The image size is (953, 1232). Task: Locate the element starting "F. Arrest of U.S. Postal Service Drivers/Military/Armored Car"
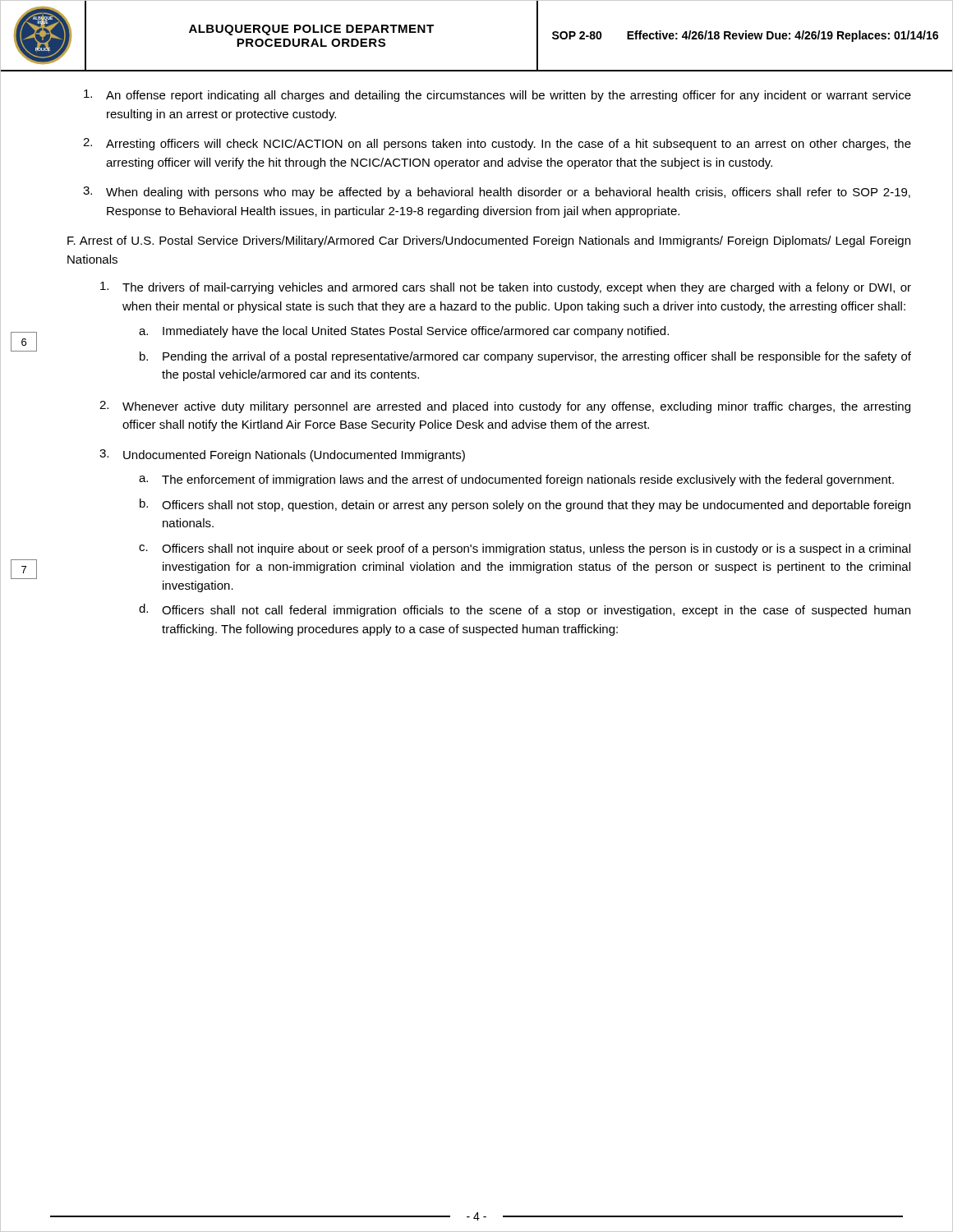click(489, 249)
